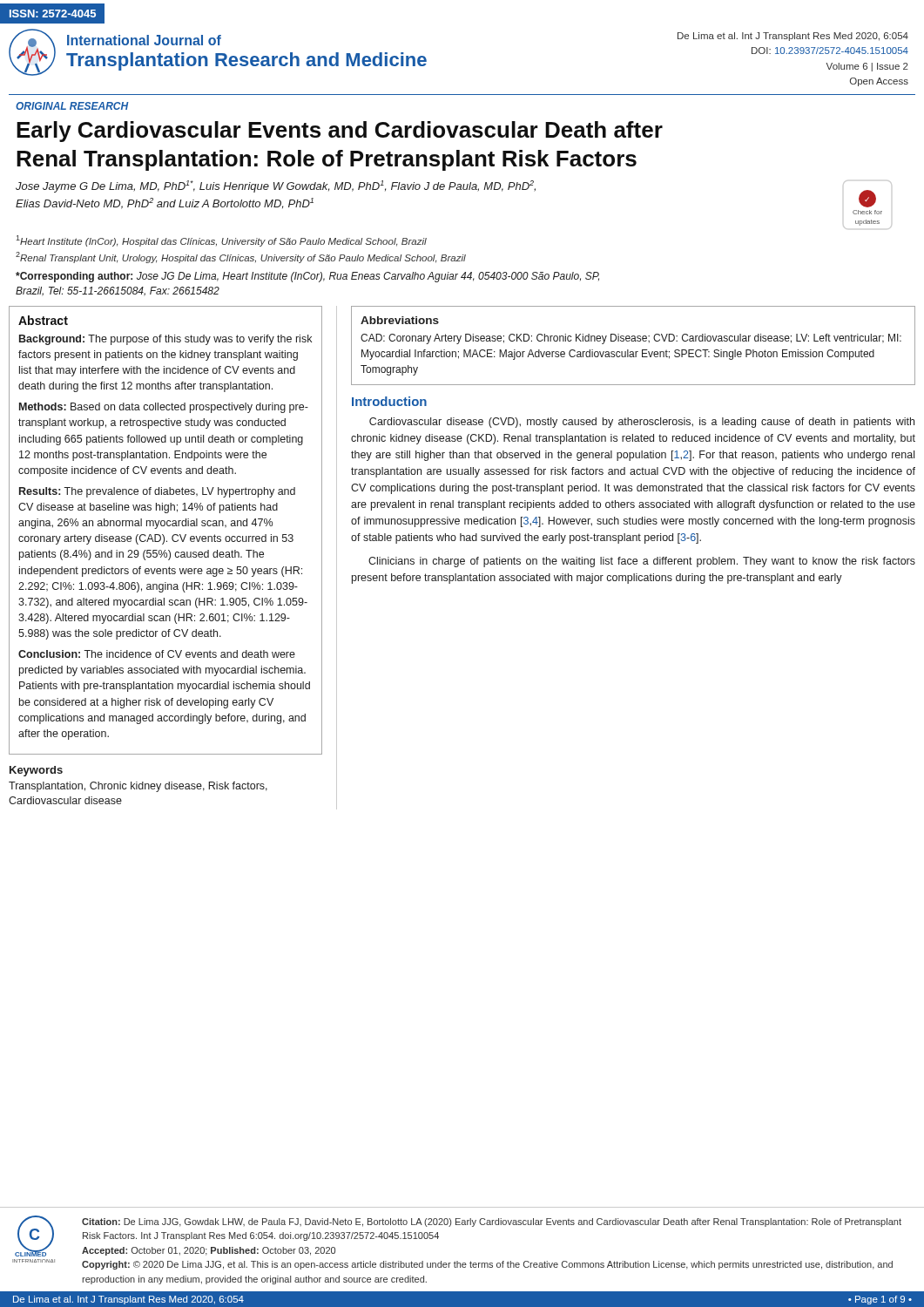Point to the block starting "Early Cardiovascular Events and Cardiovascular Death"

click(339, 144)
